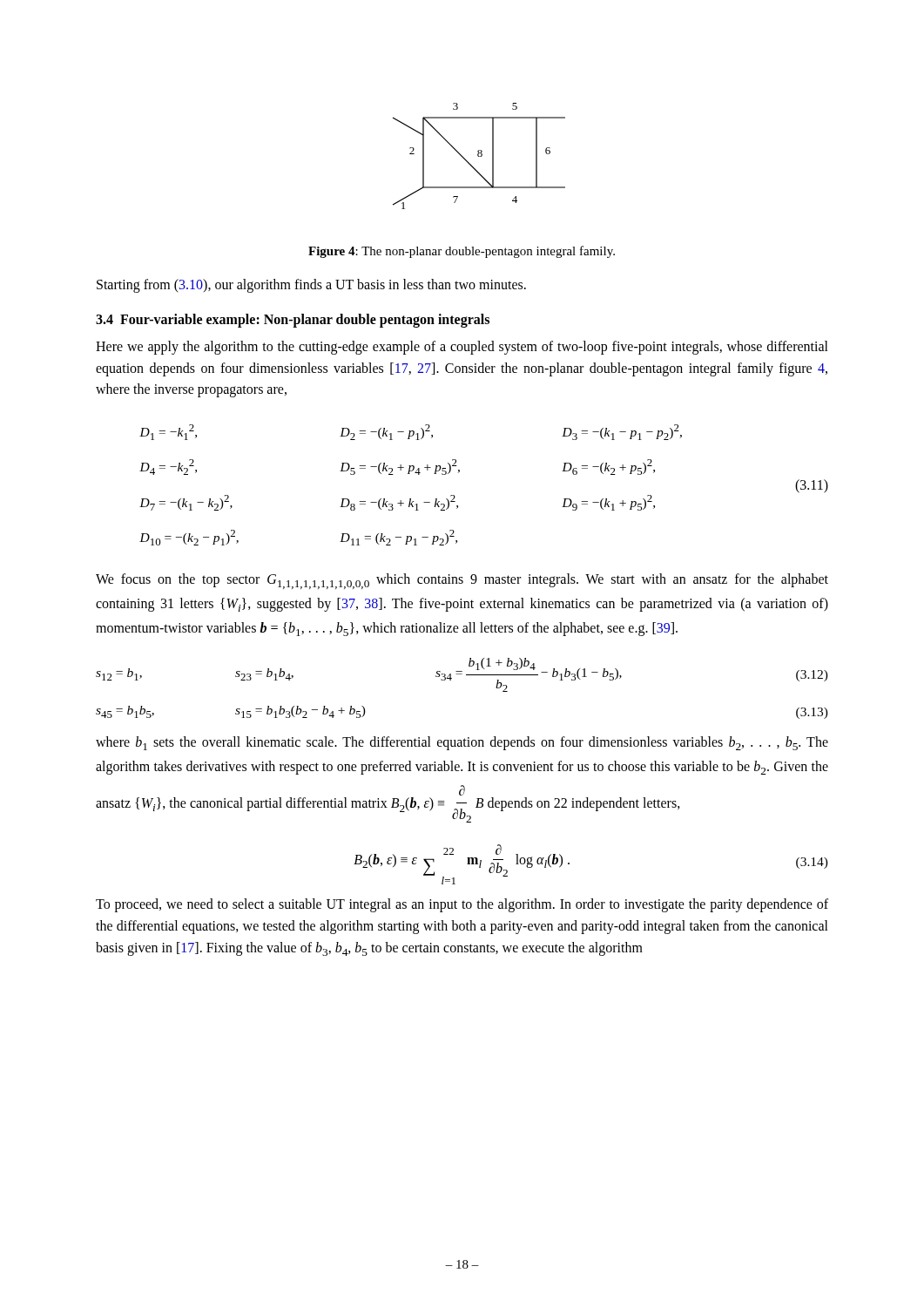This screenshot has width=924, height=1307.
Task: Point to the text block starting "Starting from (3.10), our algorithm finds a"
Action: pos(311,284)
